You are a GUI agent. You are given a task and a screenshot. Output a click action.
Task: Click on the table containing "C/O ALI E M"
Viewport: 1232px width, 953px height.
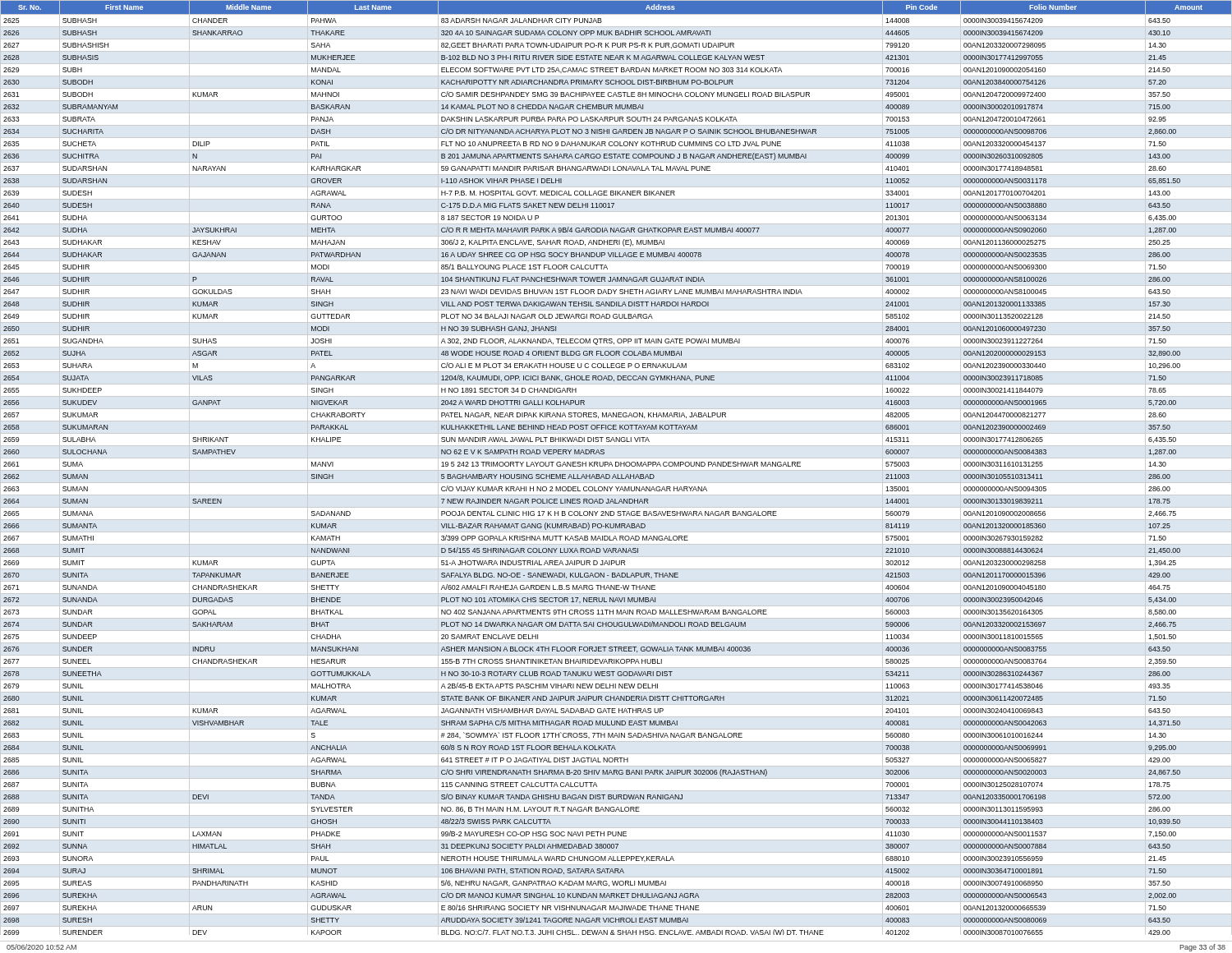(x=616, y=467)
